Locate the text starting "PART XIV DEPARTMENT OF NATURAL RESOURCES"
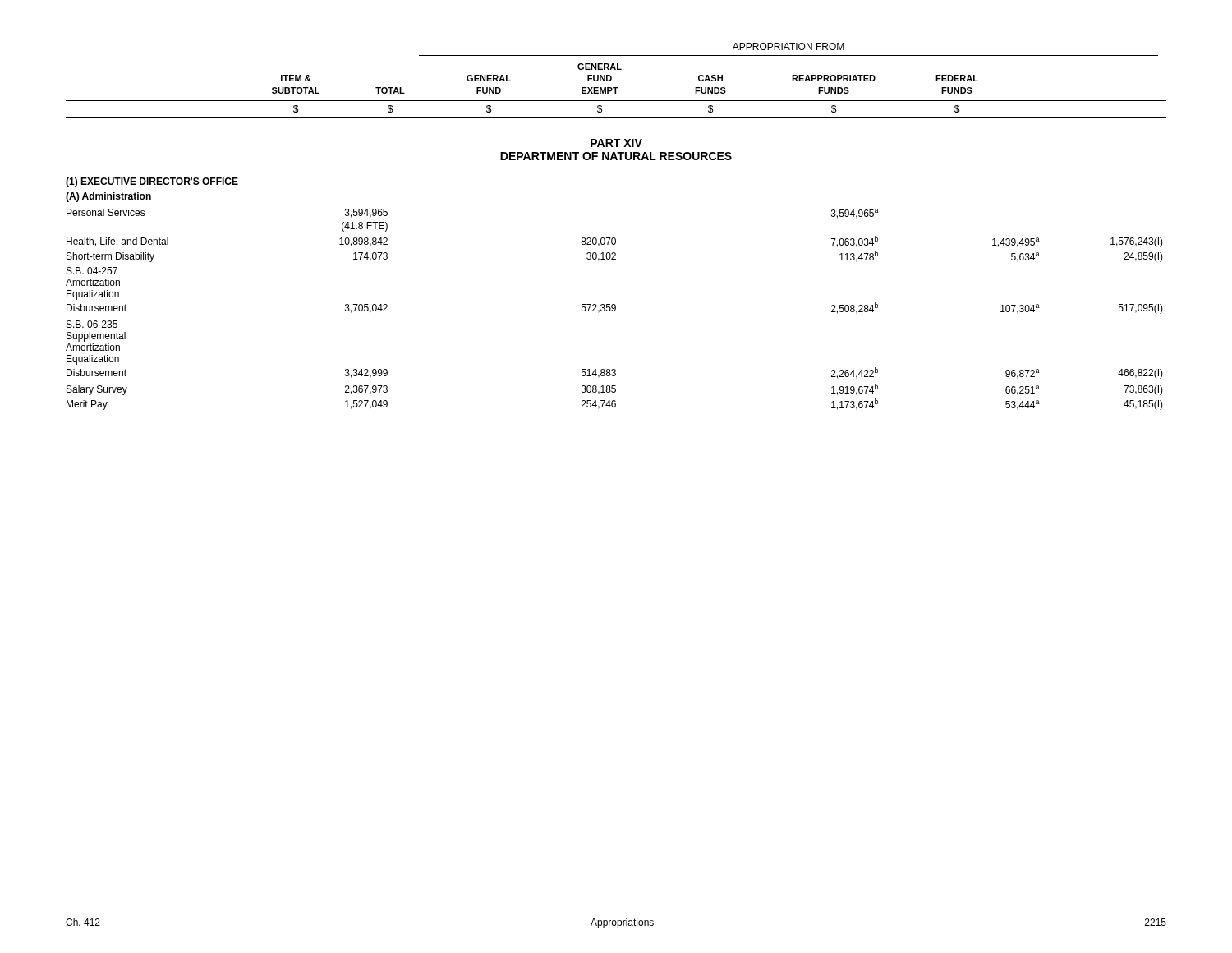Image resolution: width=1232 pixels, height=953 pixels. click(616, 149)
